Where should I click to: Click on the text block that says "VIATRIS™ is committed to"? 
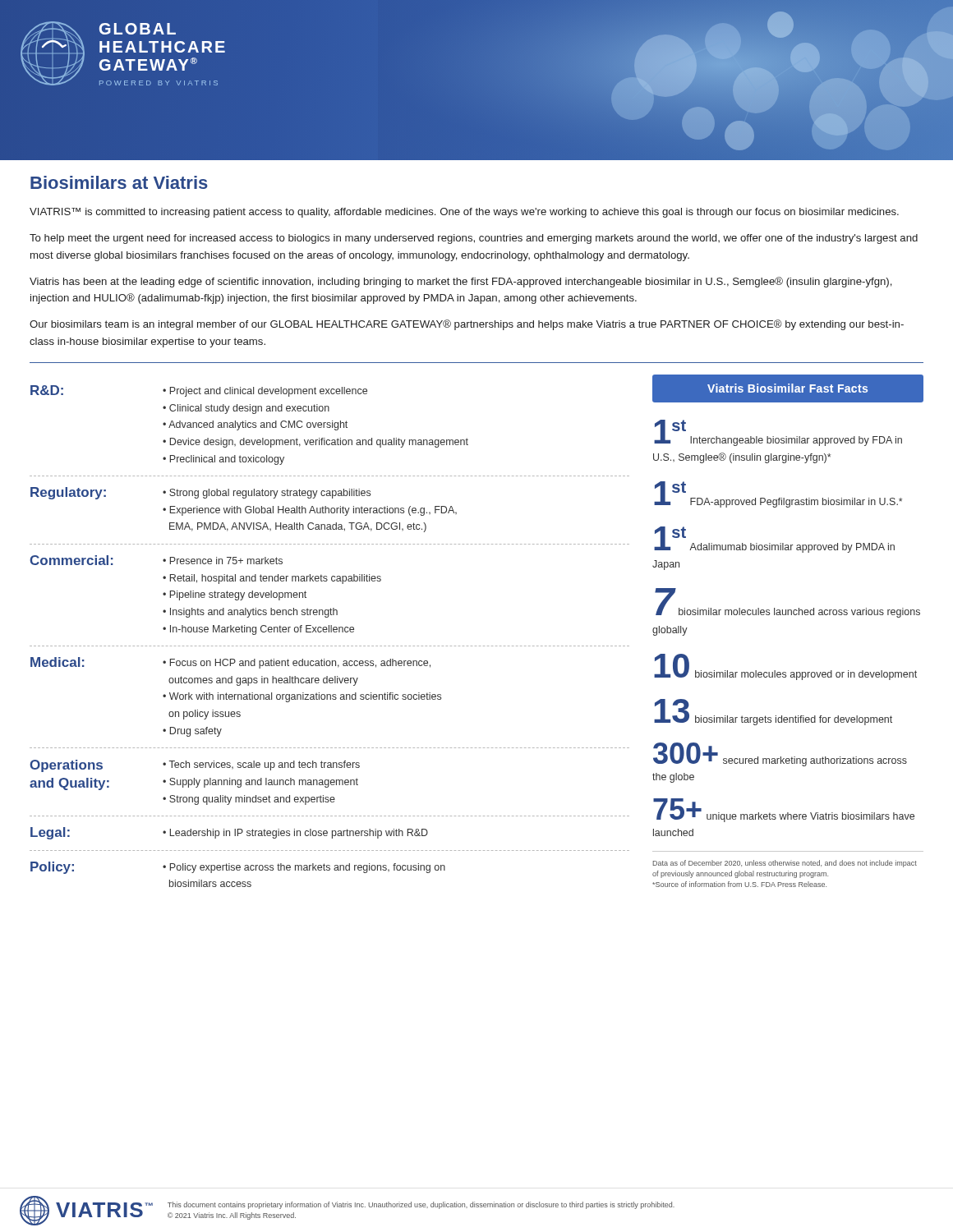464,212
